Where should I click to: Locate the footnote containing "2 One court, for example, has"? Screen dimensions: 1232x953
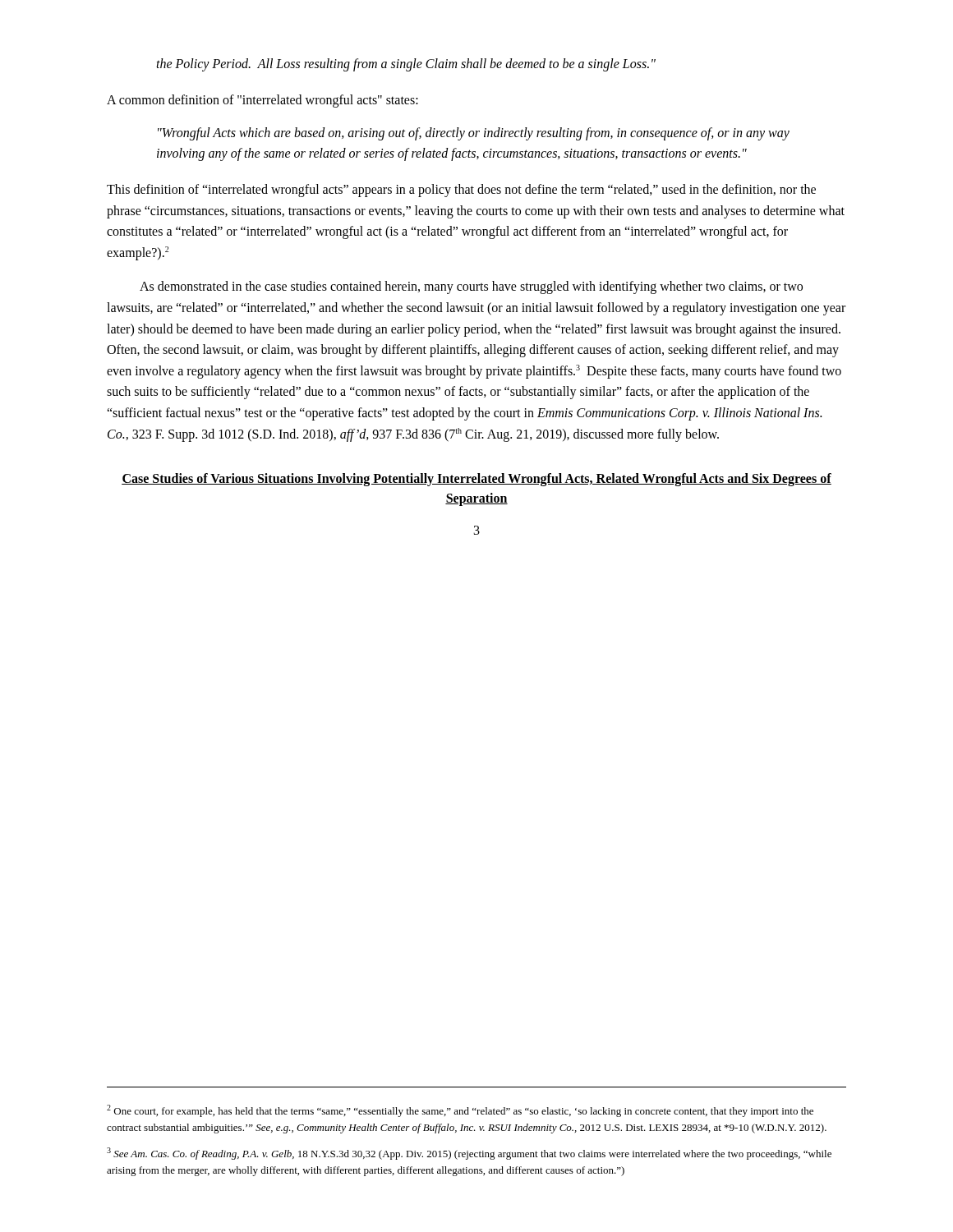click(476, 1119)
